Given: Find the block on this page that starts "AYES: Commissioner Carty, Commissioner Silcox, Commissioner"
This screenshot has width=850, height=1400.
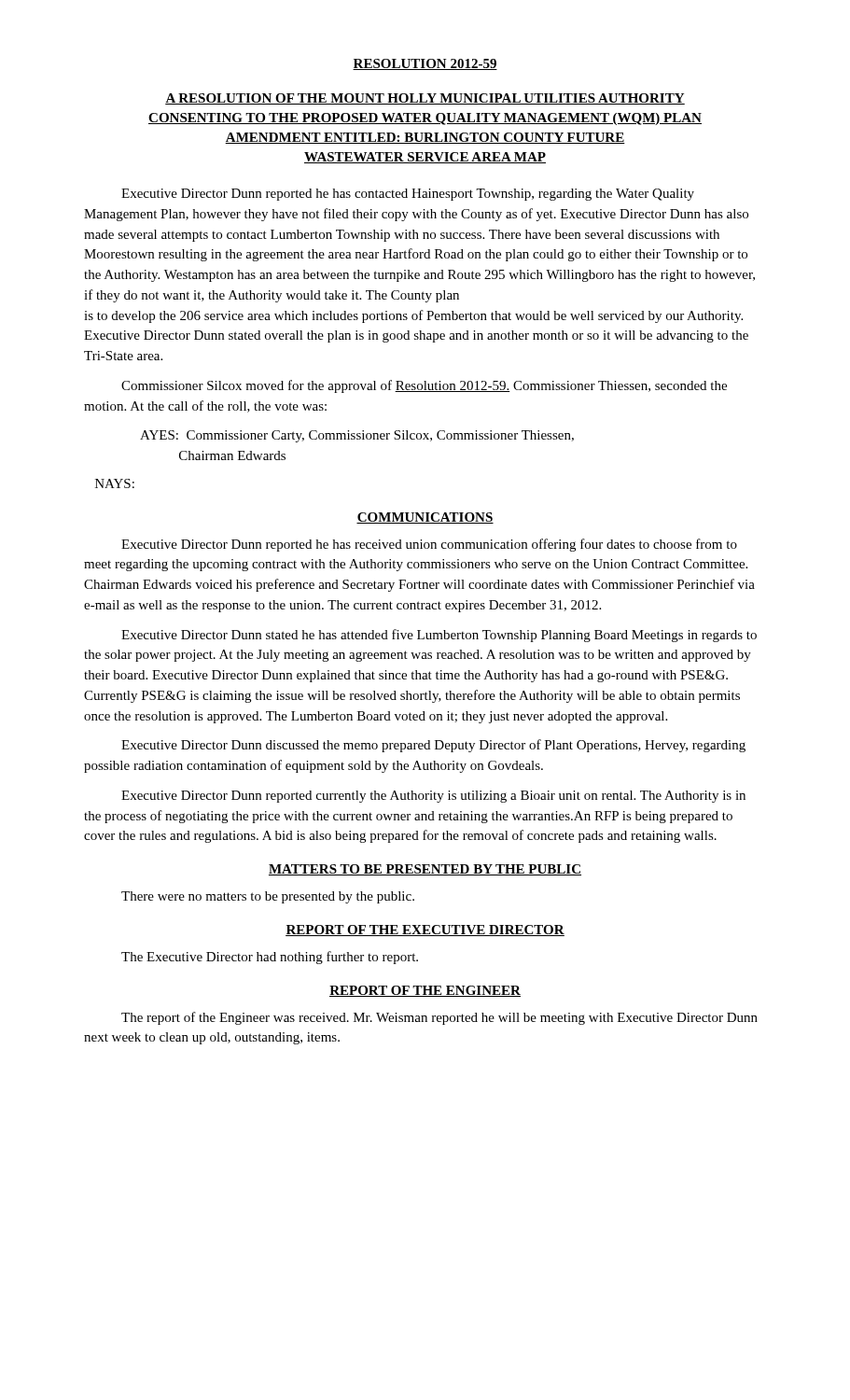Looking at the screenshot, I should 357,445.
